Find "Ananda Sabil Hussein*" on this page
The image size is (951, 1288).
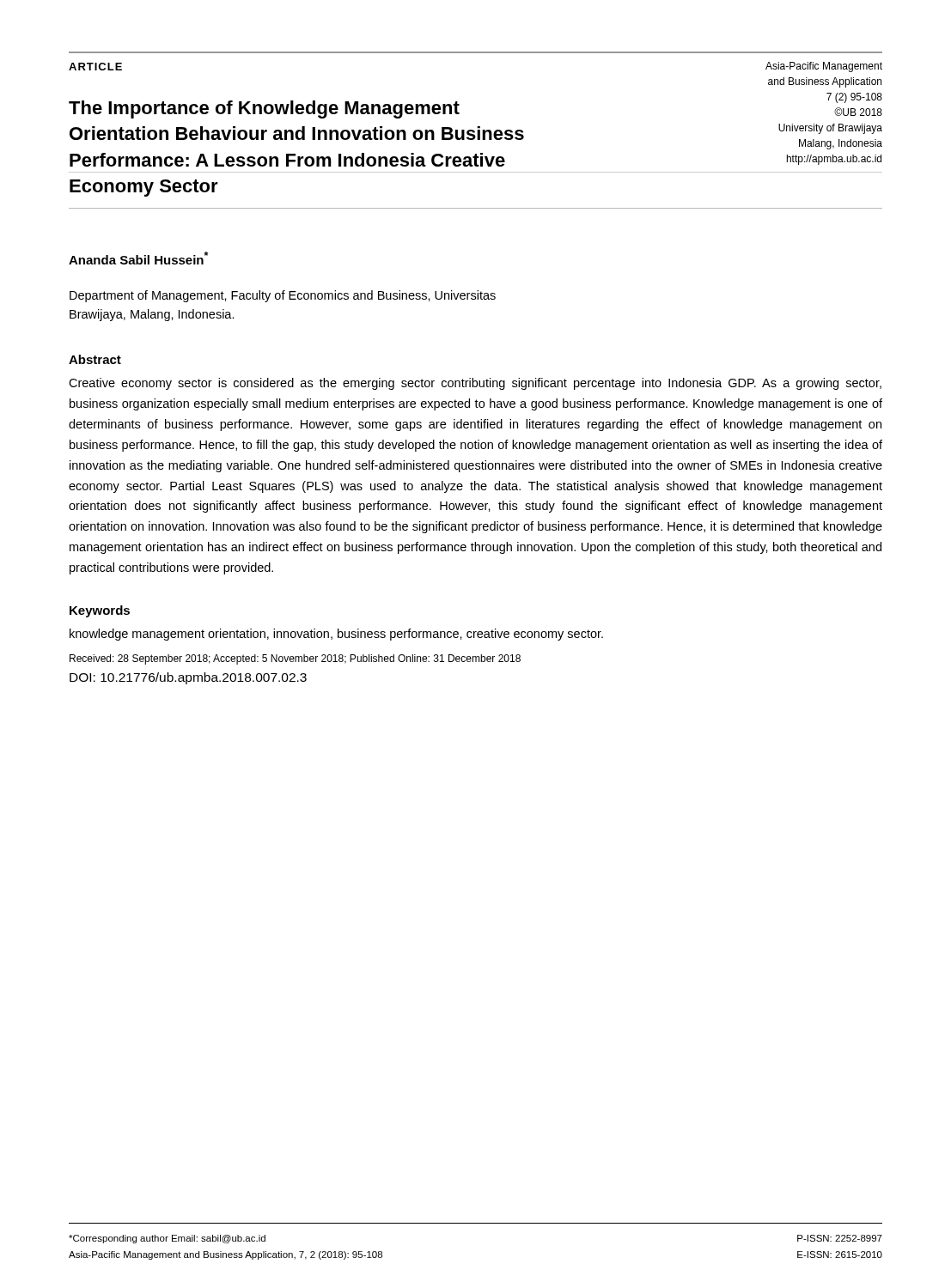click(x=139, y=259)
